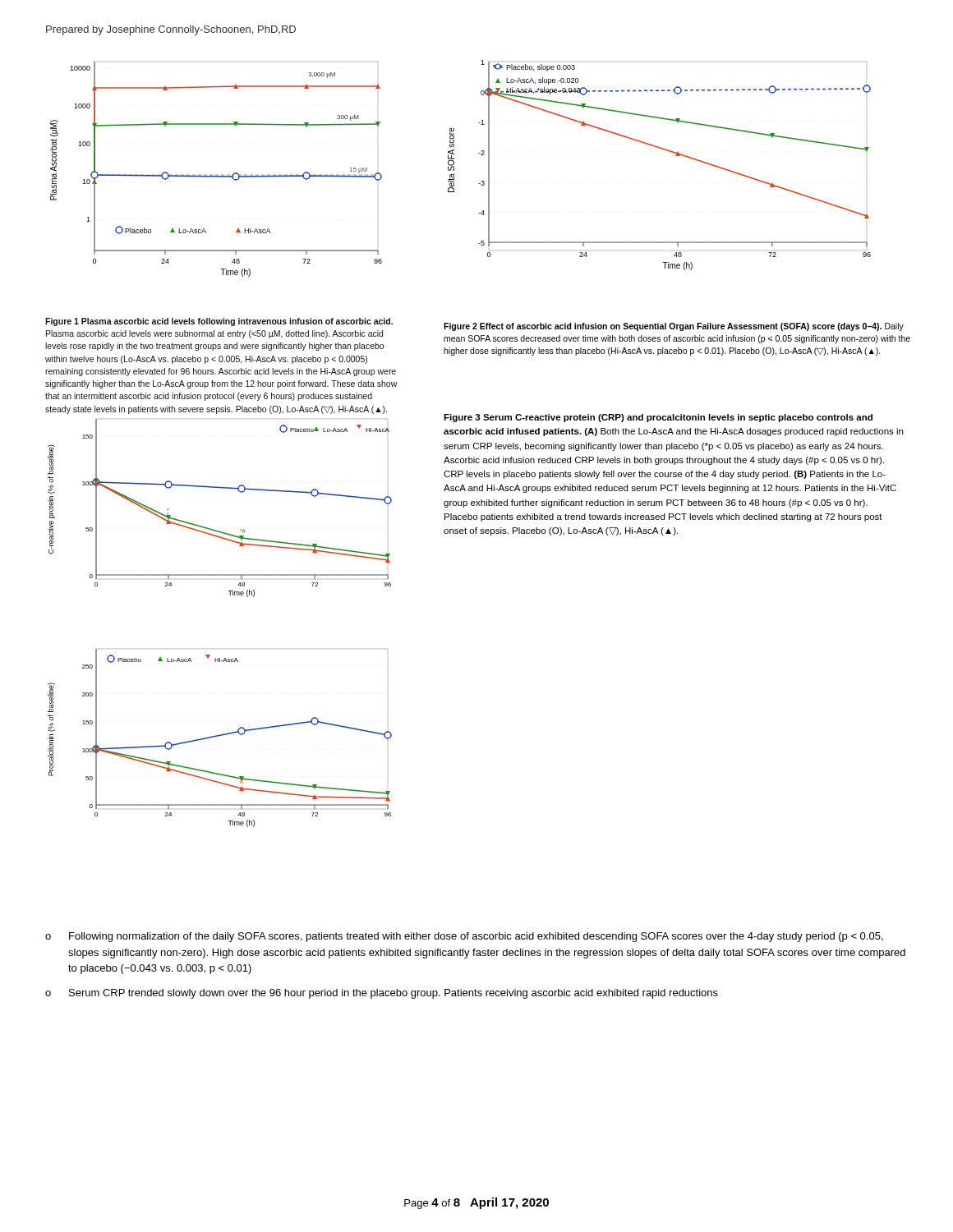Click on the list item that says "o Serum CRP trended slowly down over"

point(382,992)
